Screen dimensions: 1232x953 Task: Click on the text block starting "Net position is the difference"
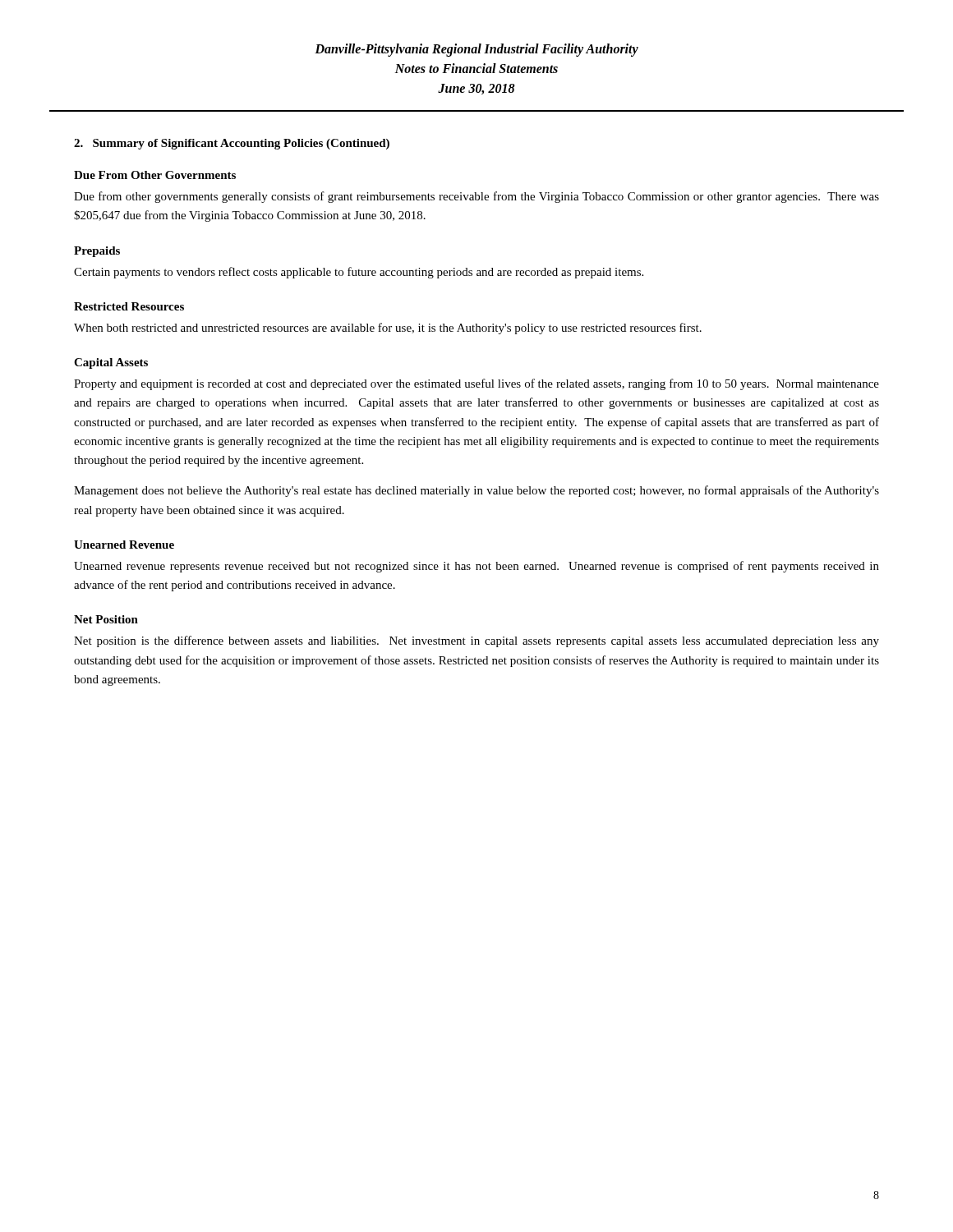click(476, 660)
